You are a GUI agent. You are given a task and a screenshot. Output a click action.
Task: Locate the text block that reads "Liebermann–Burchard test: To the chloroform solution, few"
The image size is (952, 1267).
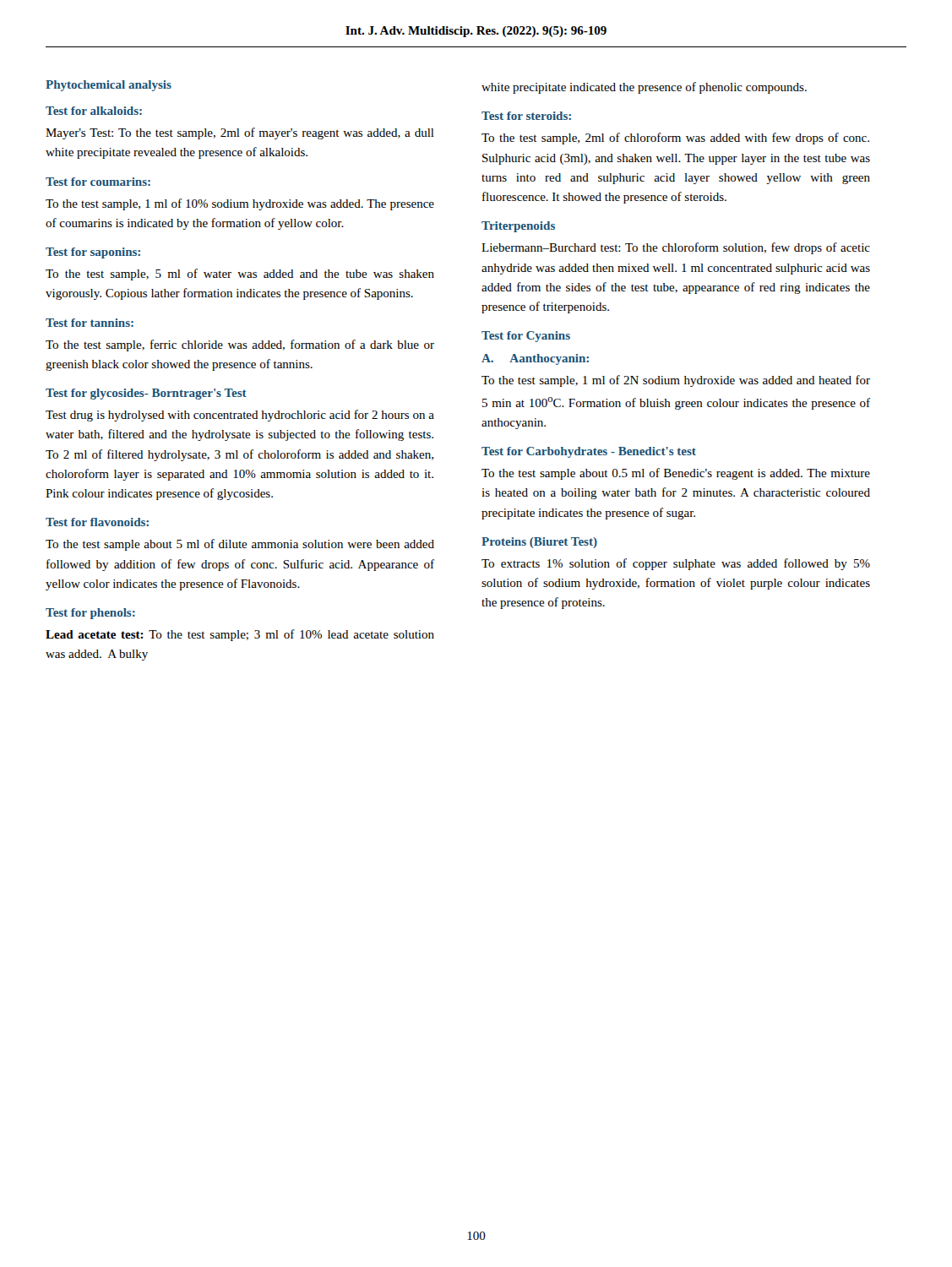pyautogui.click(x=676, y=278)
